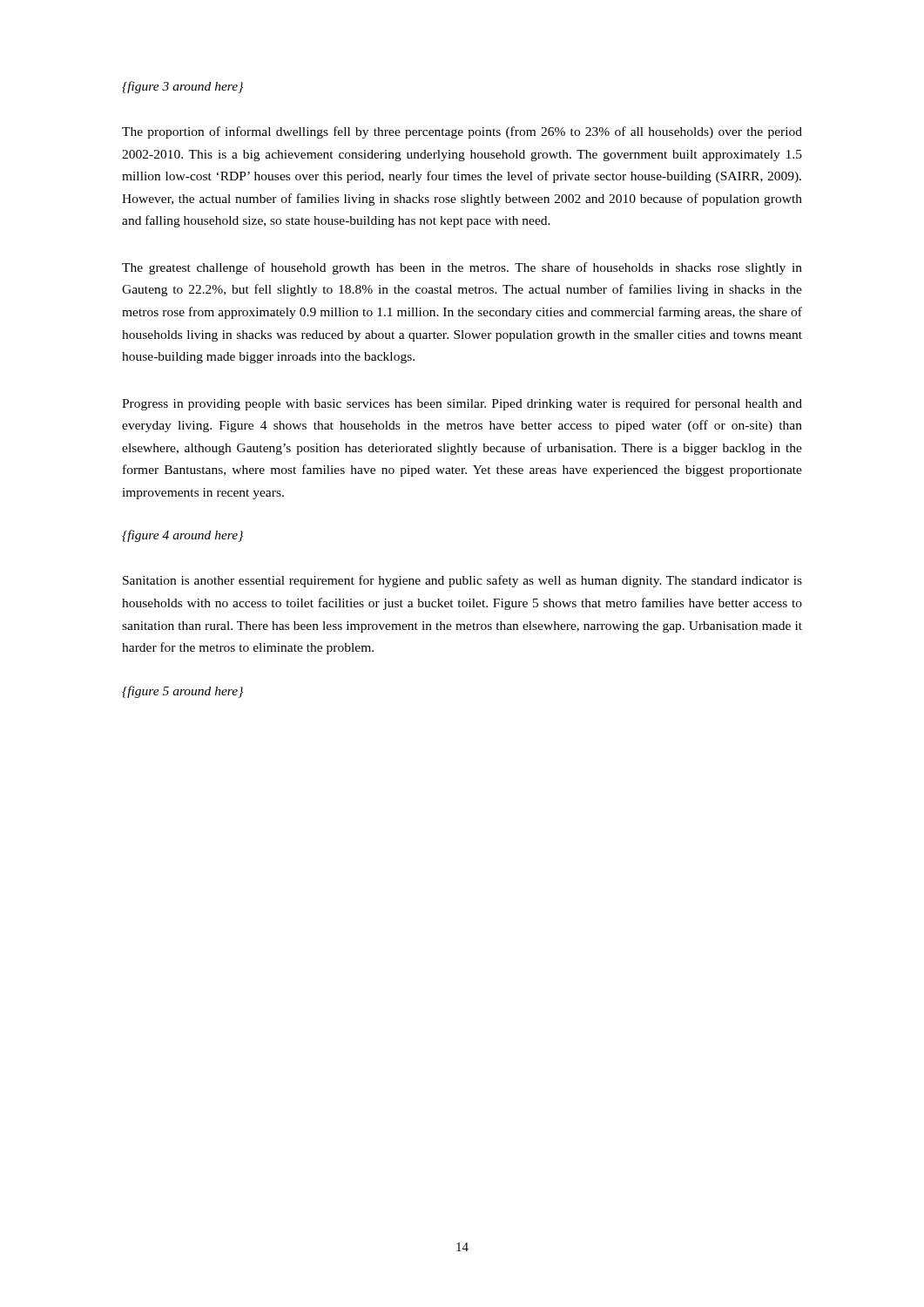Navigate to the region starting "Progress in providing"
924x1307 pixels.
point(462,448)
